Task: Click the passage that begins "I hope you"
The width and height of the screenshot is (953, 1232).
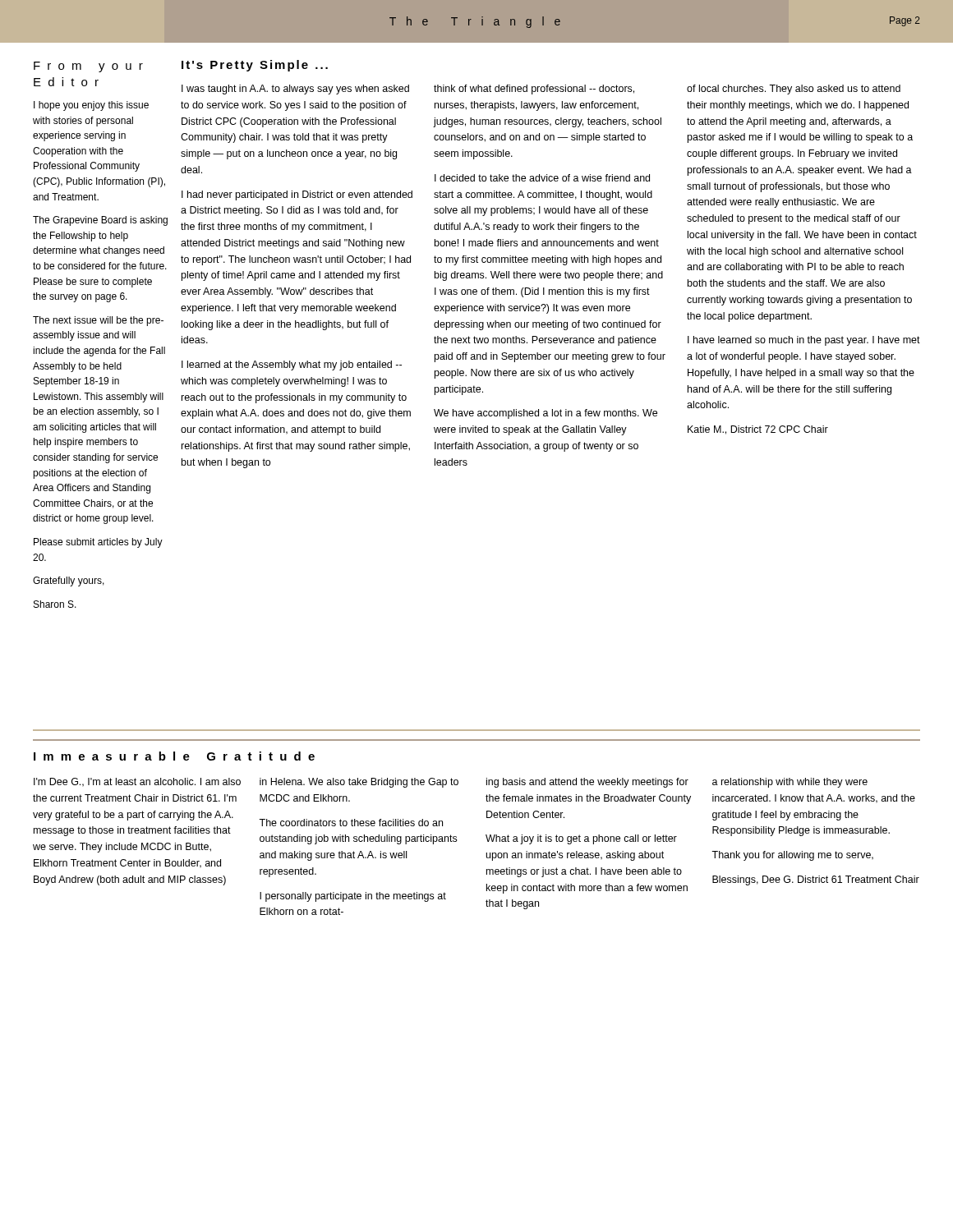Action: 101,355
